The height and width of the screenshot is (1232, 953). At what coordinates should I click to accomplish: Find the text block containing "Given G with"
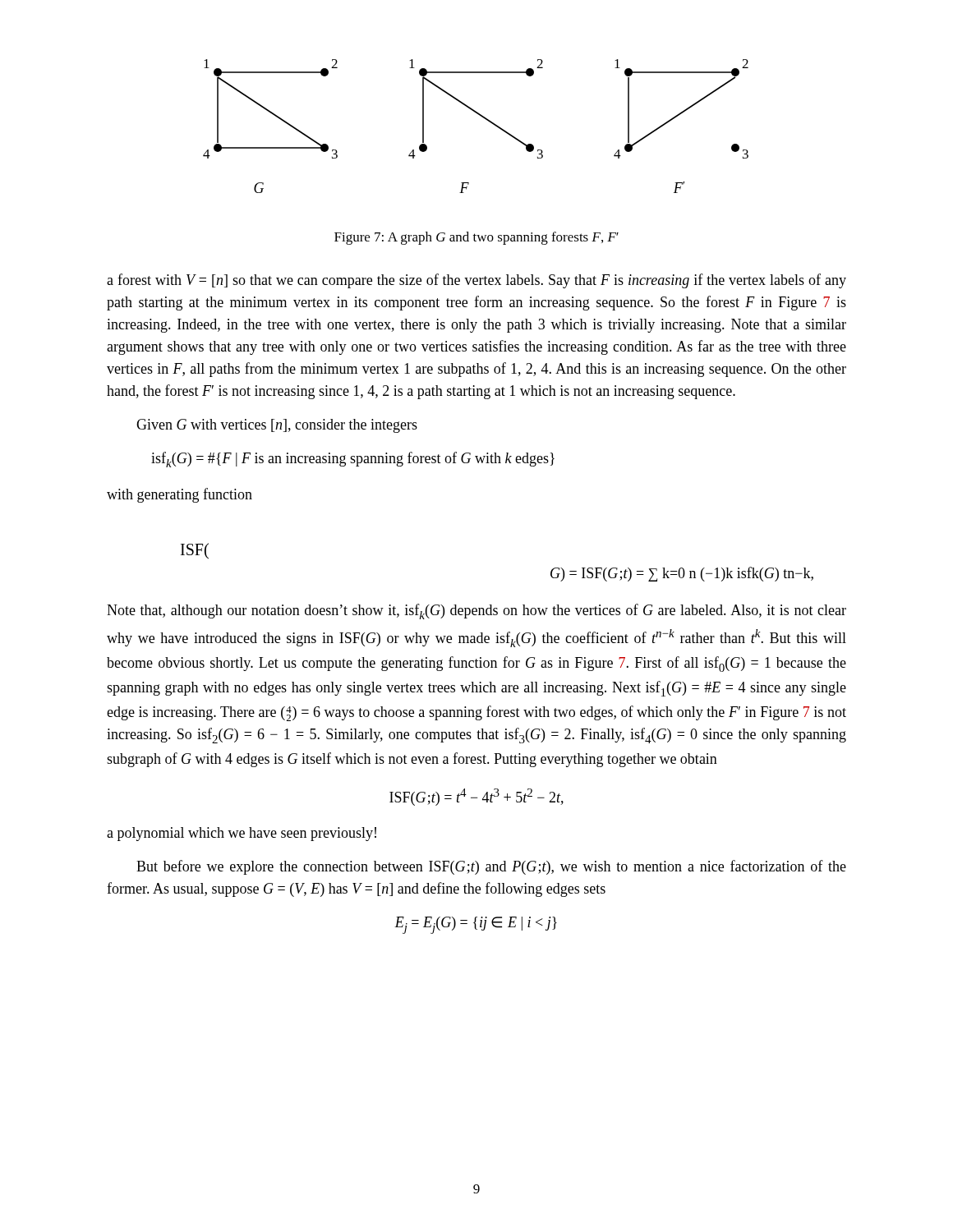coord(277,424)
